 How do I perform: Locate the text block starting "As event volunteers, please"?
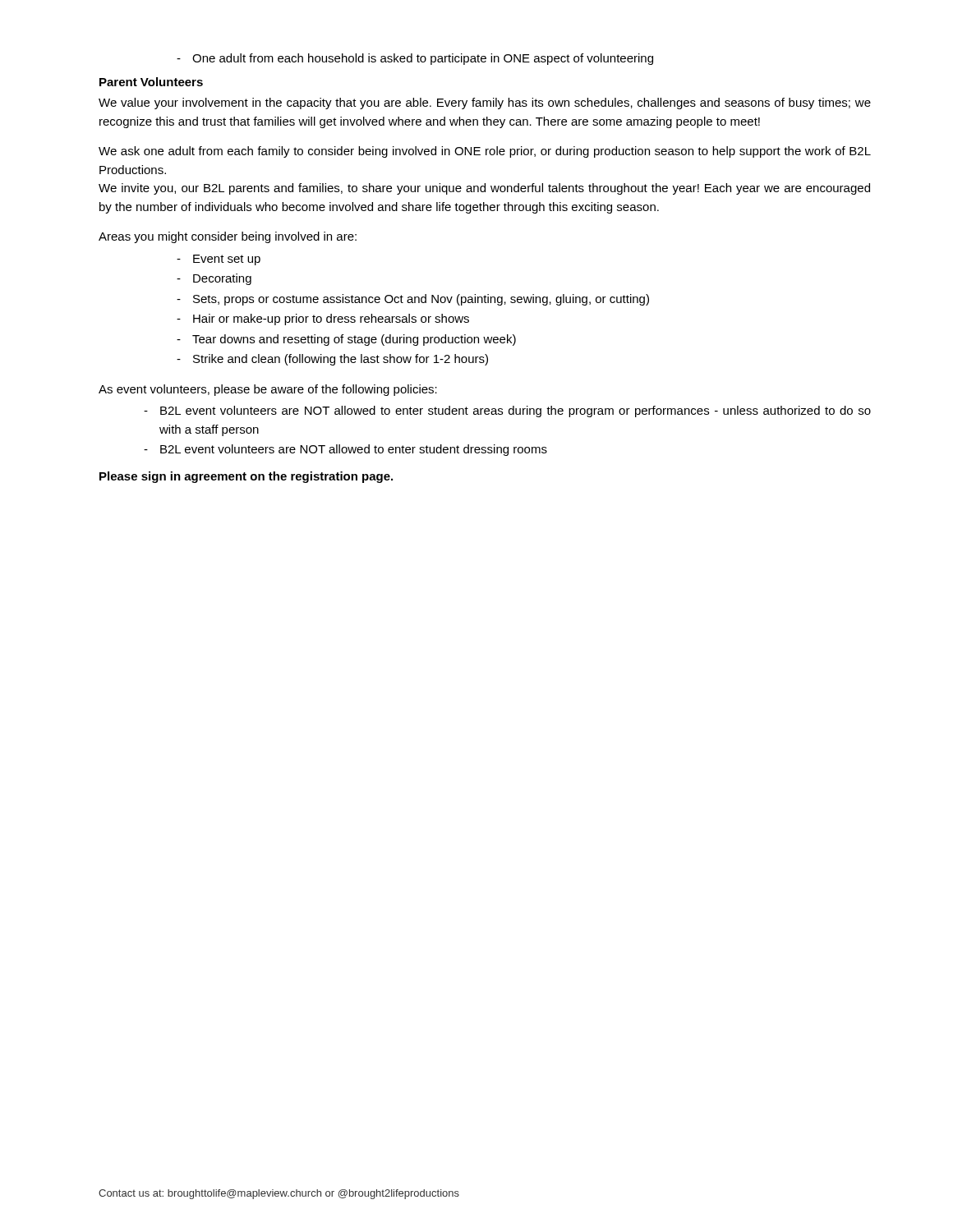[268, 389]
